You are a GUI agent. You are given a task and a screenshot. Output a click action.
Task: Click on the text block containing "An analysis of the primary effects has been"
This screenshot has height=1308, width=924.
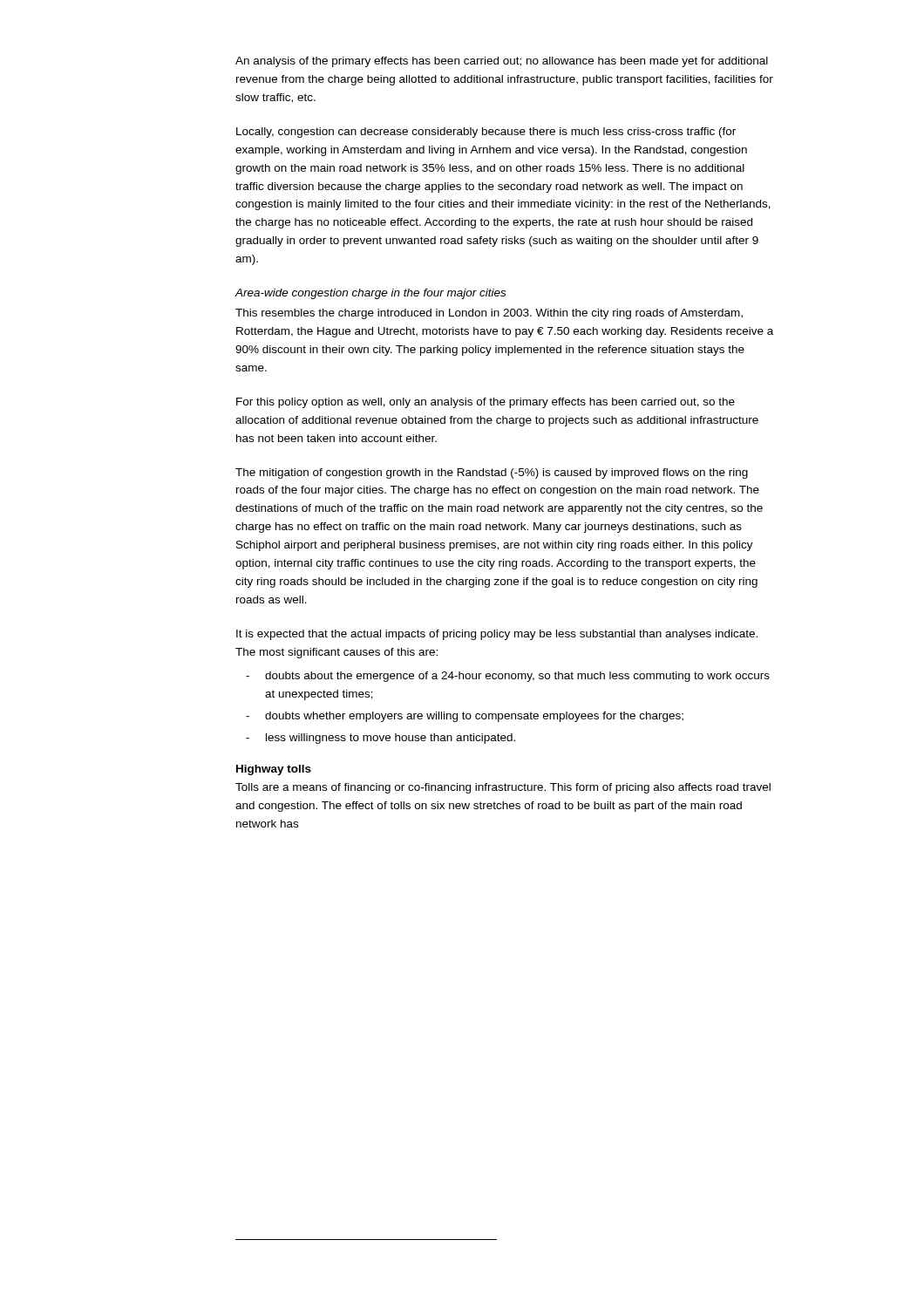(504, 79)
